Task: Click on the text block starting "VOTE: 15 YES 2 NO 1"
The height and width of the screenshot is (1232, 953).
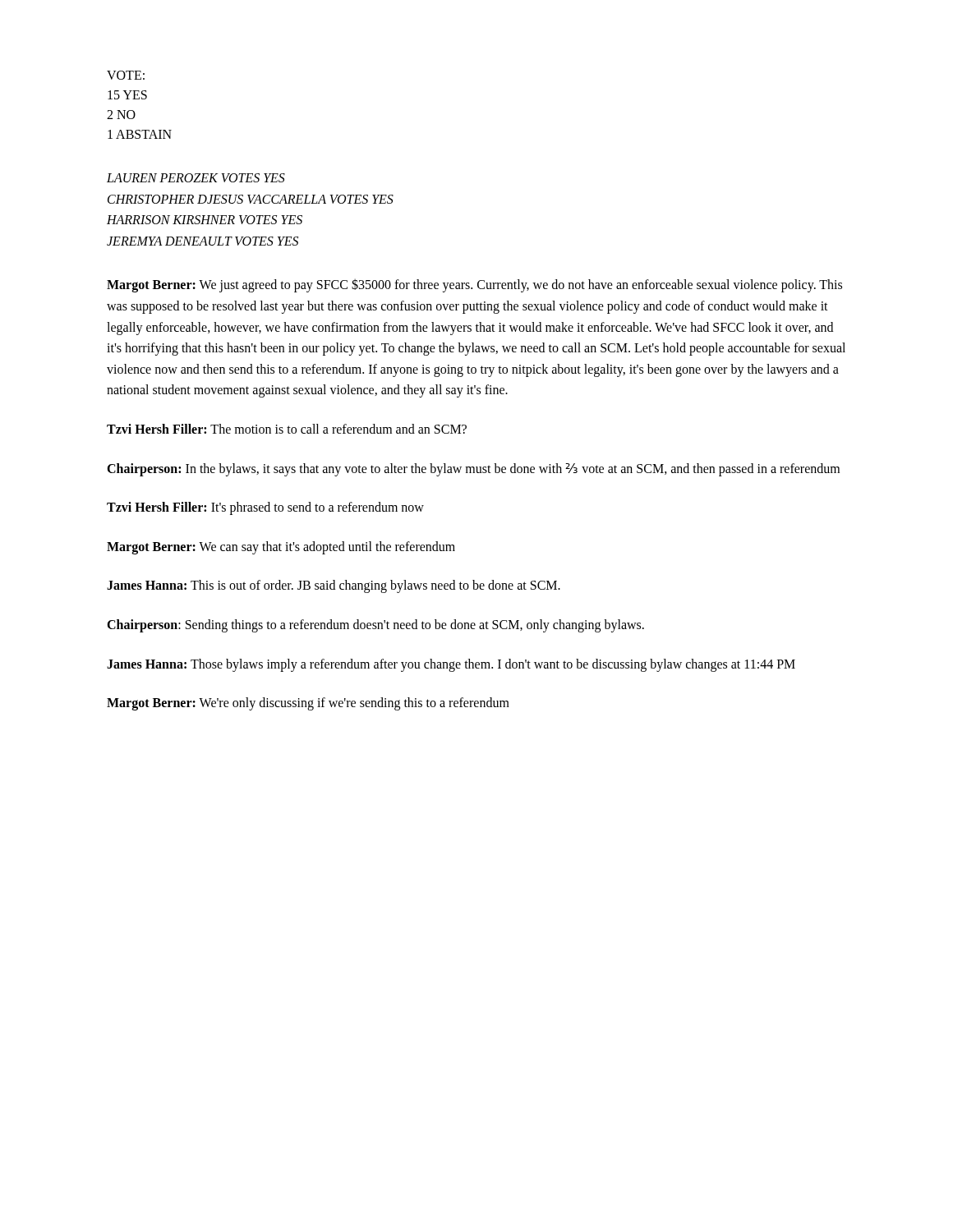Action: [x=139, y=105]
